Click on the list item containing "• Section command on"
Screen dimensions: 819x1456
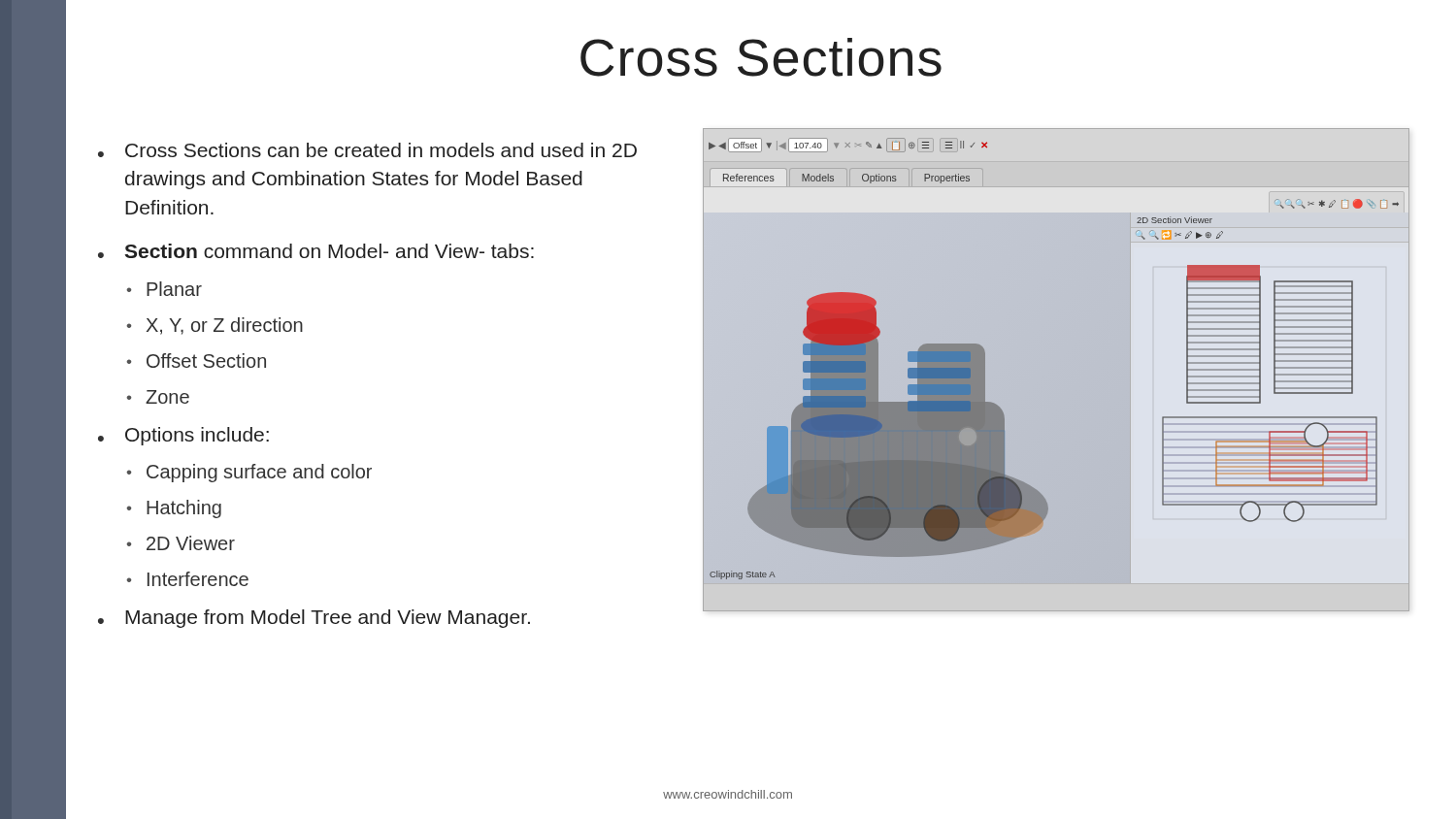point(316,251)
